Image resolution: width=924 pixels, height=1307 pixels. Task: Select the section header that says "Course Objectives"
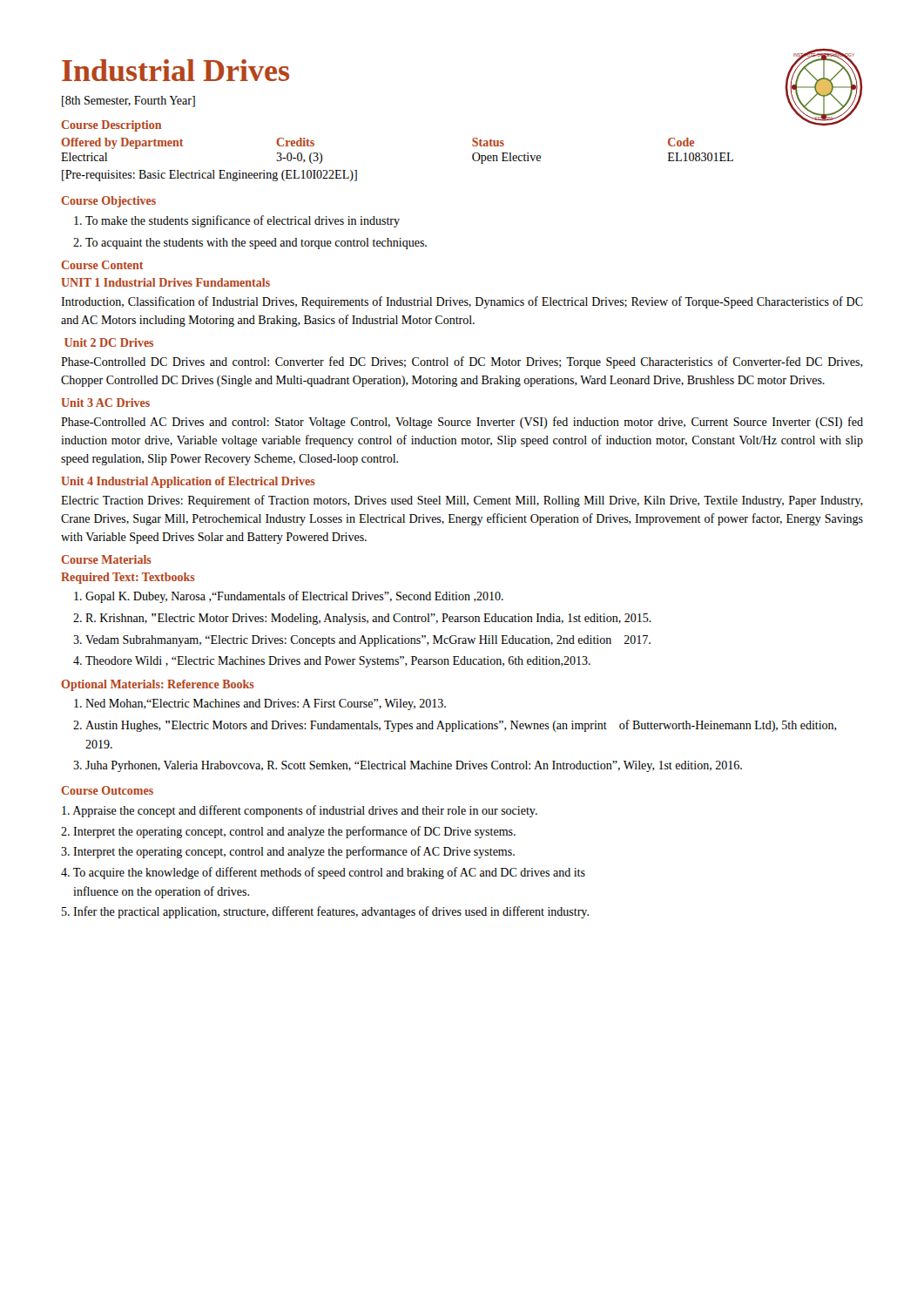[109, 201]
